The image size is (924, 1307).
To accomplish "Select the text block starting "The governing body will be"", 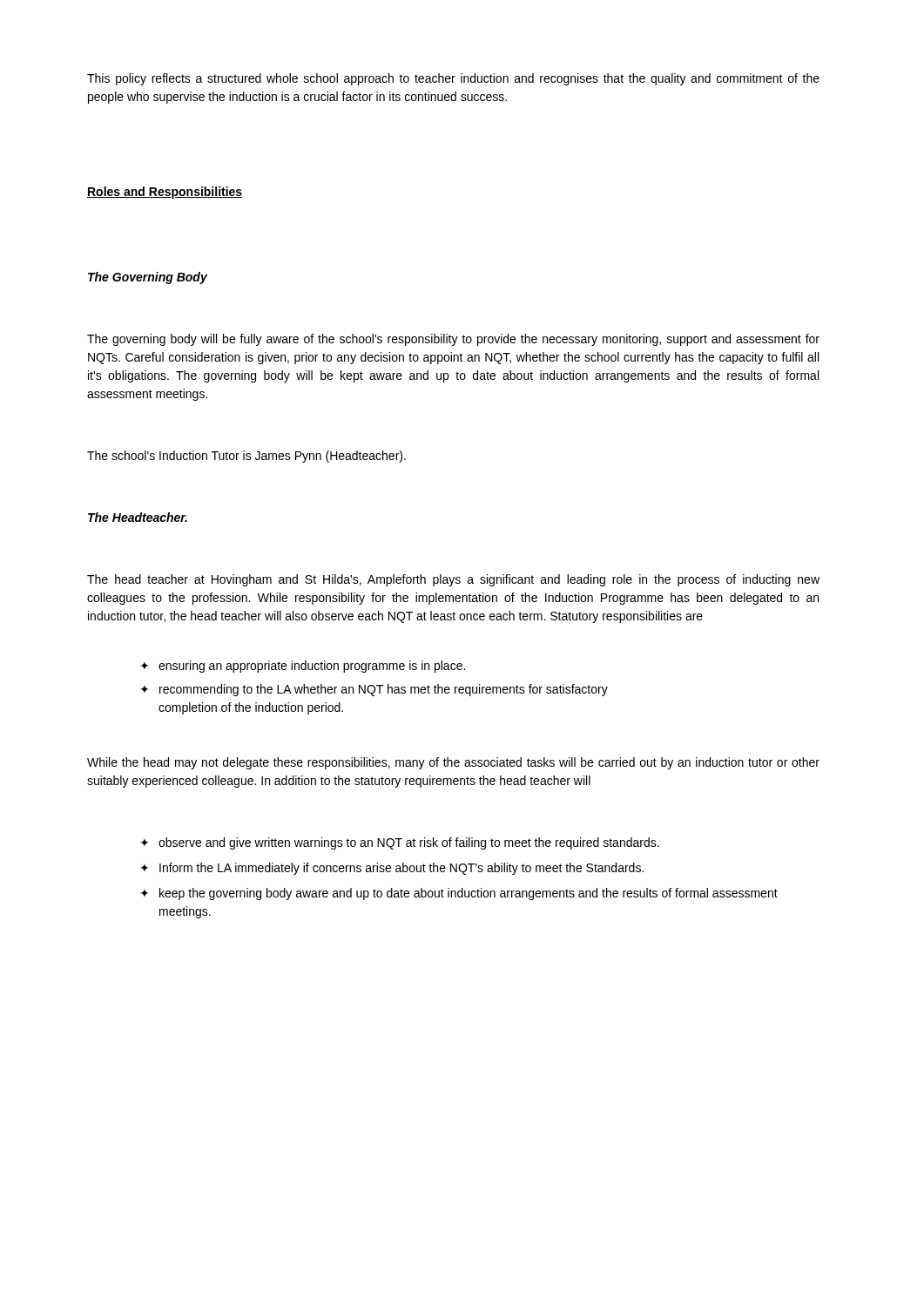I will pyautogui.click(x=453, y=366).
